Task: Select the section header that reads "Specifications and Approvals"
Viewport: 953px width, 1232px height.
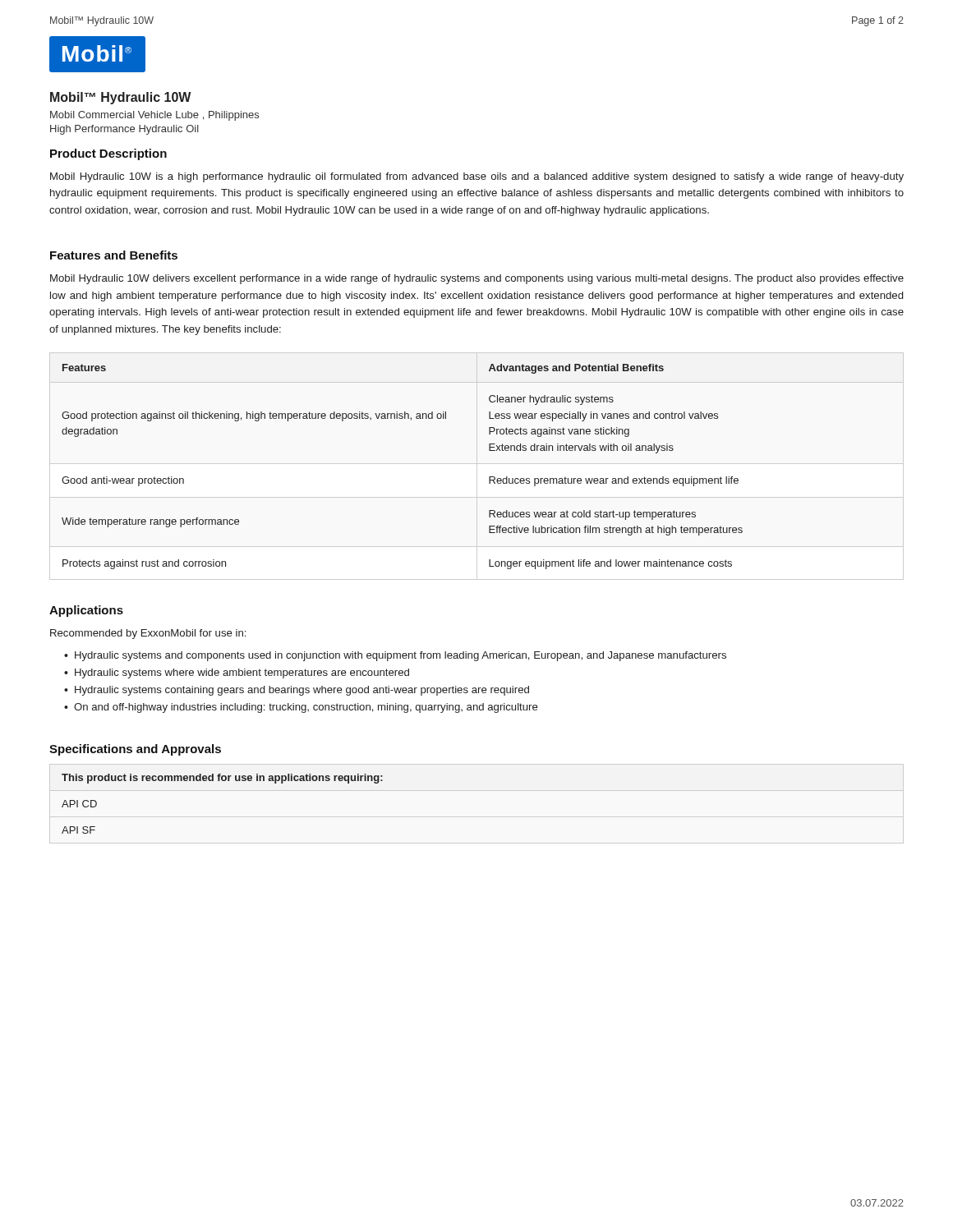Action: pos(135,748)
